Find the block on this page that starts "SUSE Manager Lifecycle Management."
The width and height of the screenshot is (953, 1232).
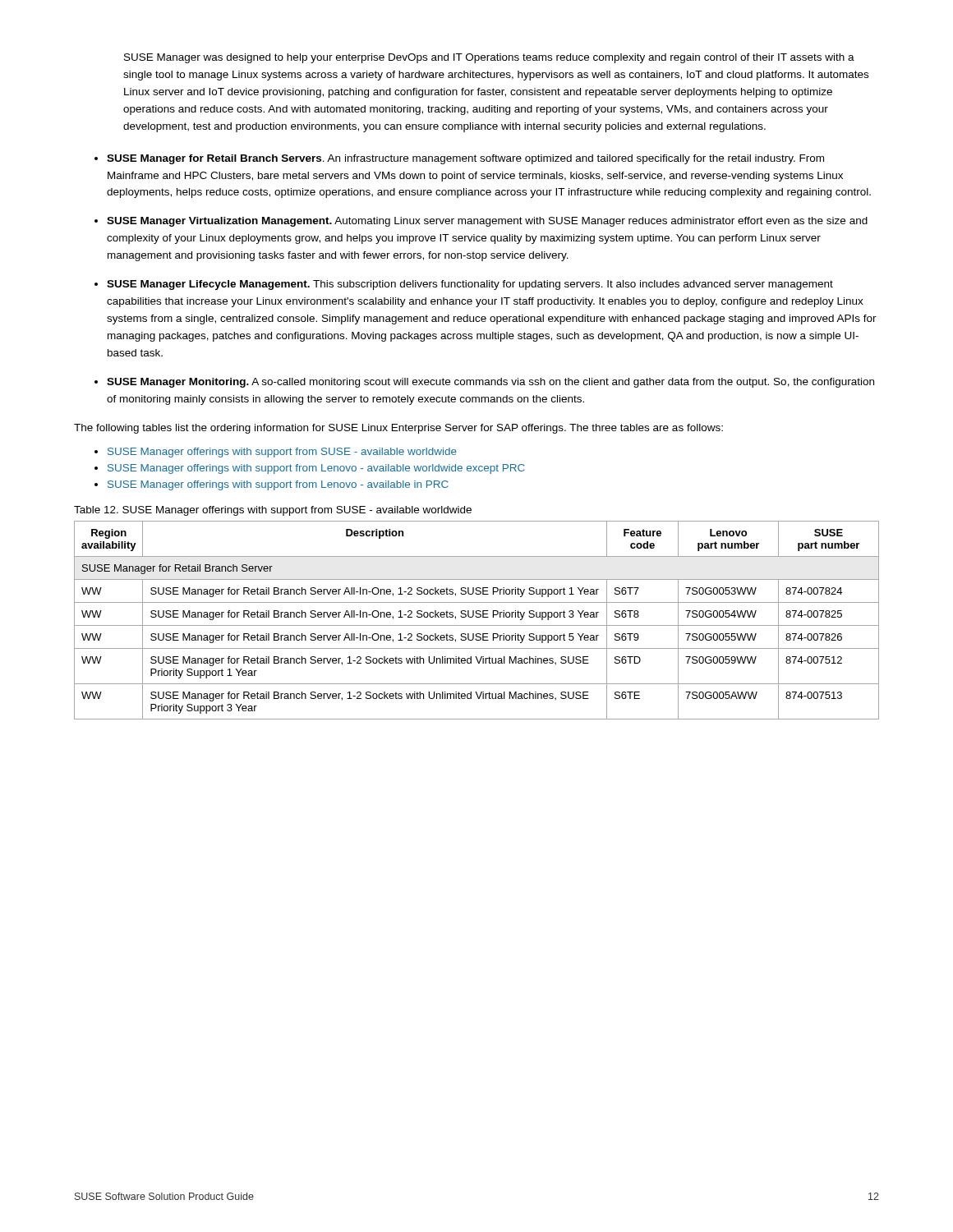(492, 318)
